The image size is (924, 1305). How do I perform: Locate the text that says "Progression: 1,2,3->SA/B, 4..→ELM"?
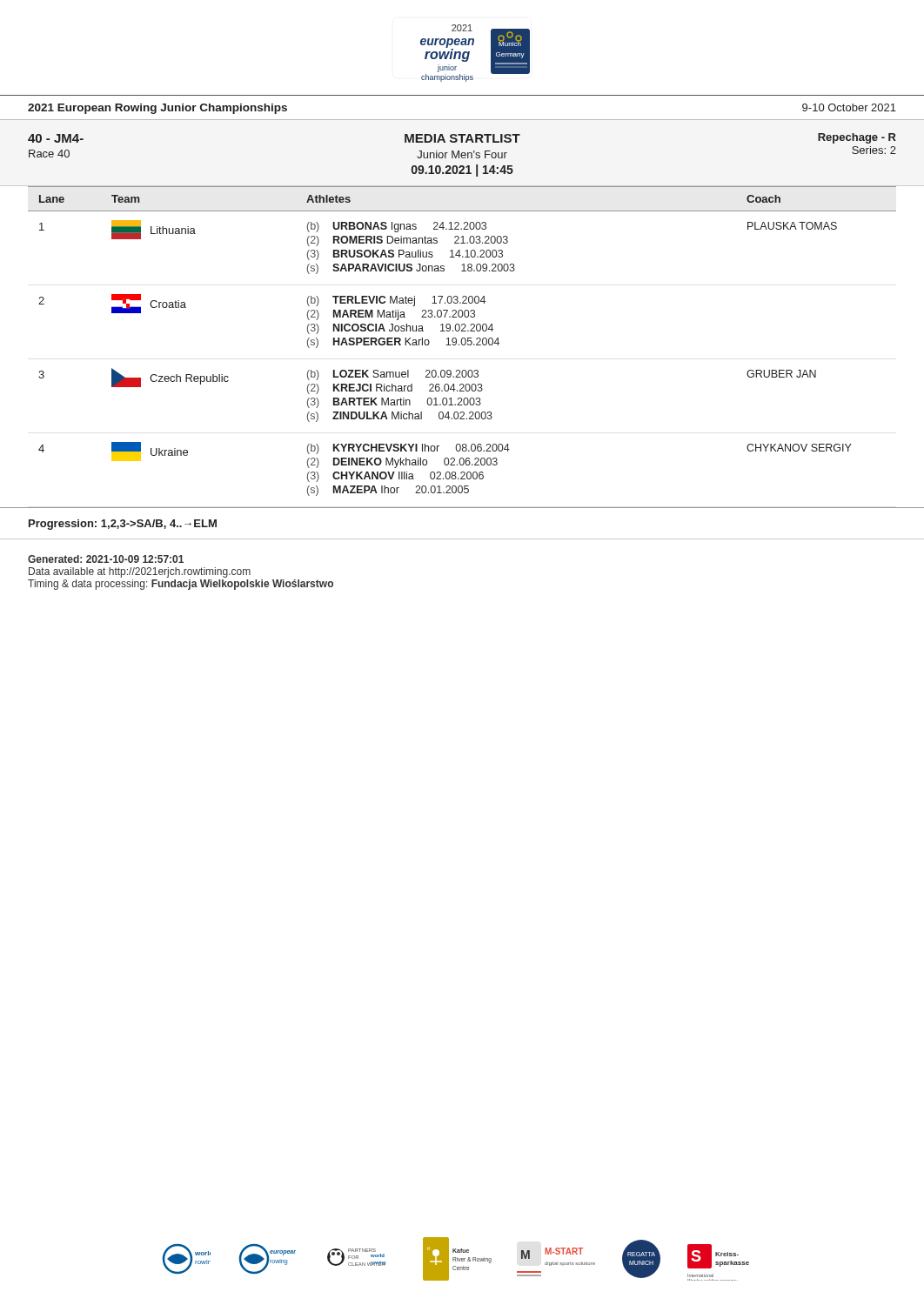coord(123,523)
